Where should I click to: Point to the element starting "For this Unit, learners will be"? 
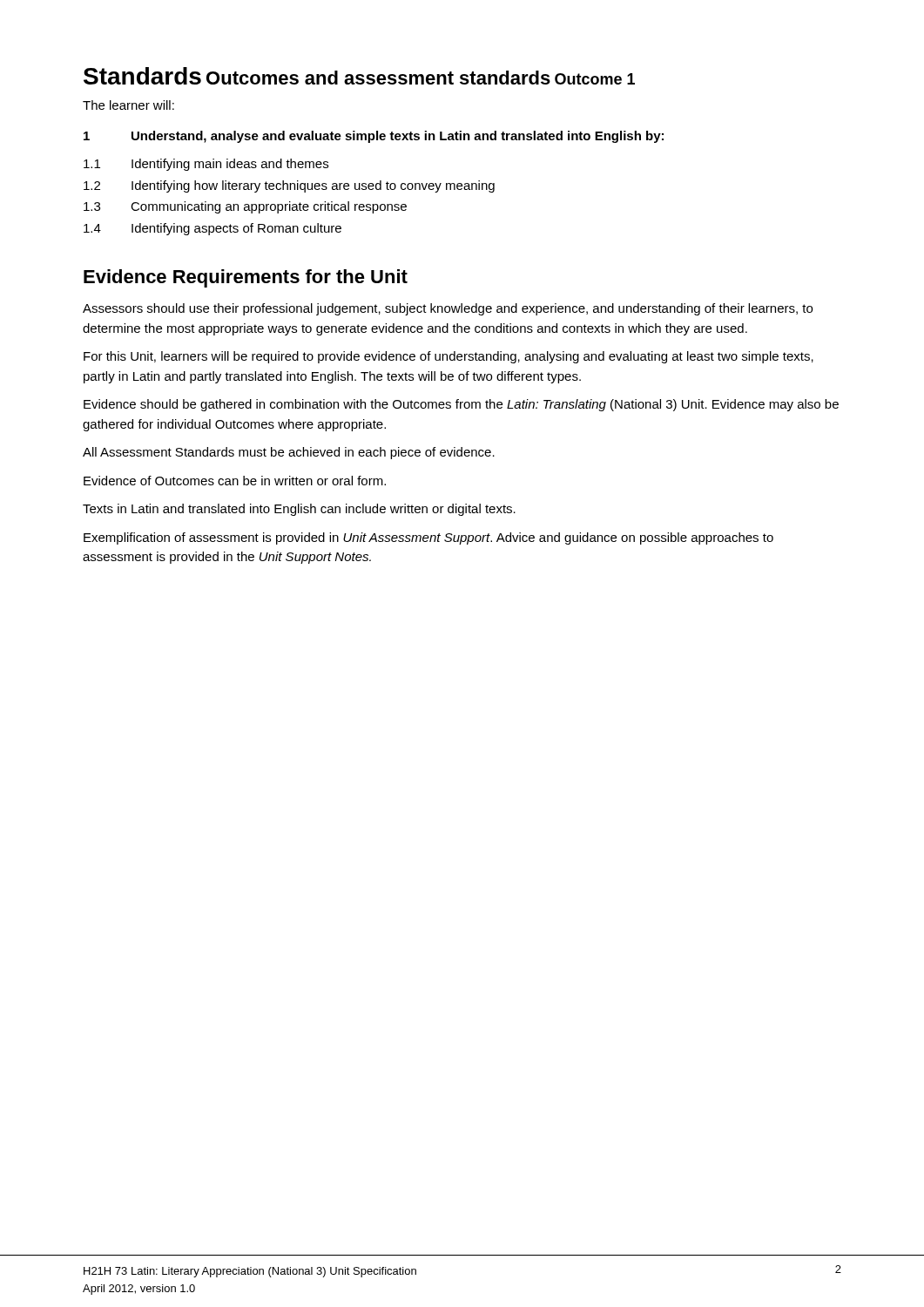point(448,366)
